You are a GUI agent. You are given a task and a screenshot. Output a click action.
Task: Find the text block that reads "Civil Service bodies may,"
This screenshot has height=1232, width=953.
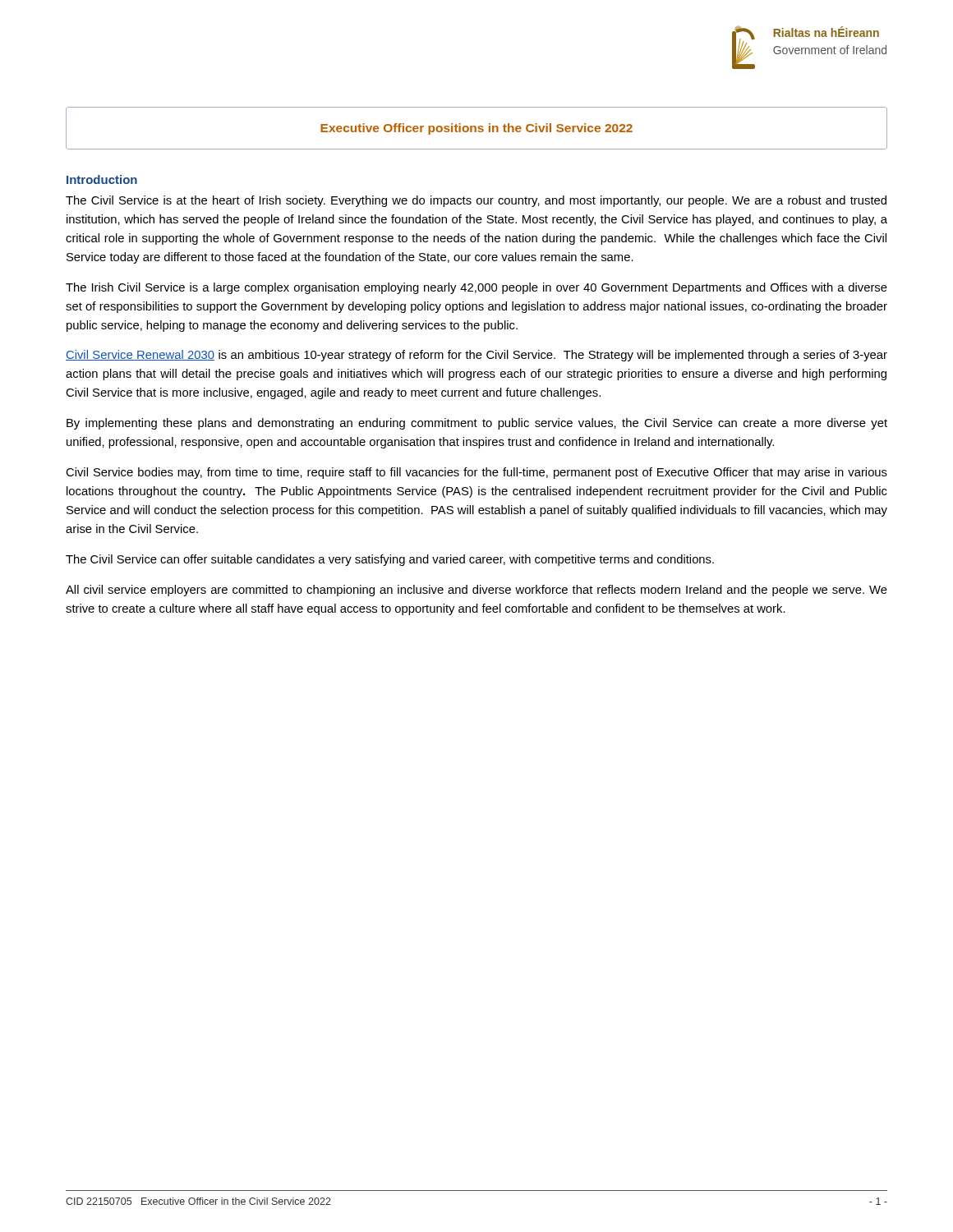click(476, 501)
